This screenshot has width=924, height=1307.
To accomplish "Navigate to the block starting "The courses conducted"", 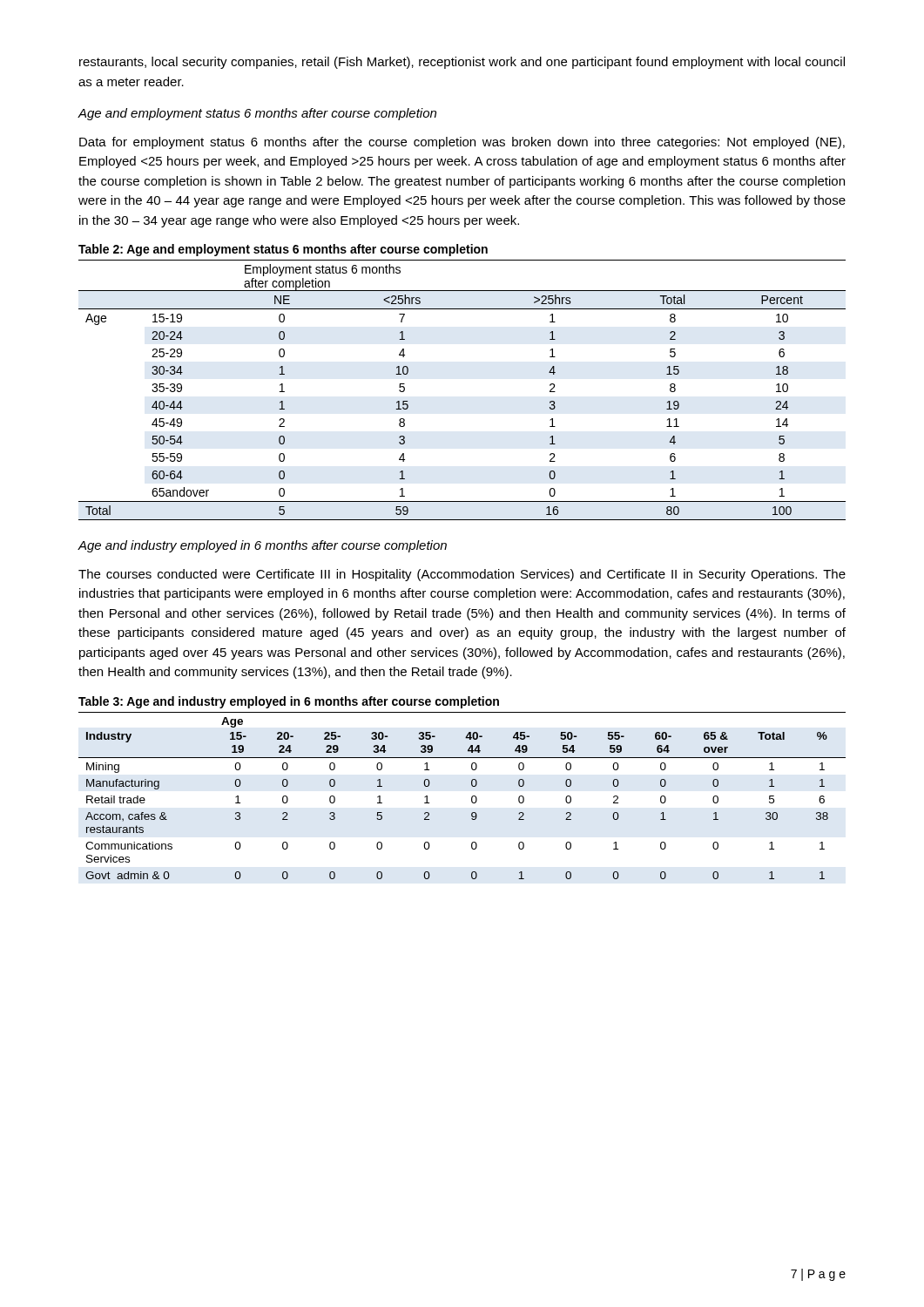I will [462, 623].
